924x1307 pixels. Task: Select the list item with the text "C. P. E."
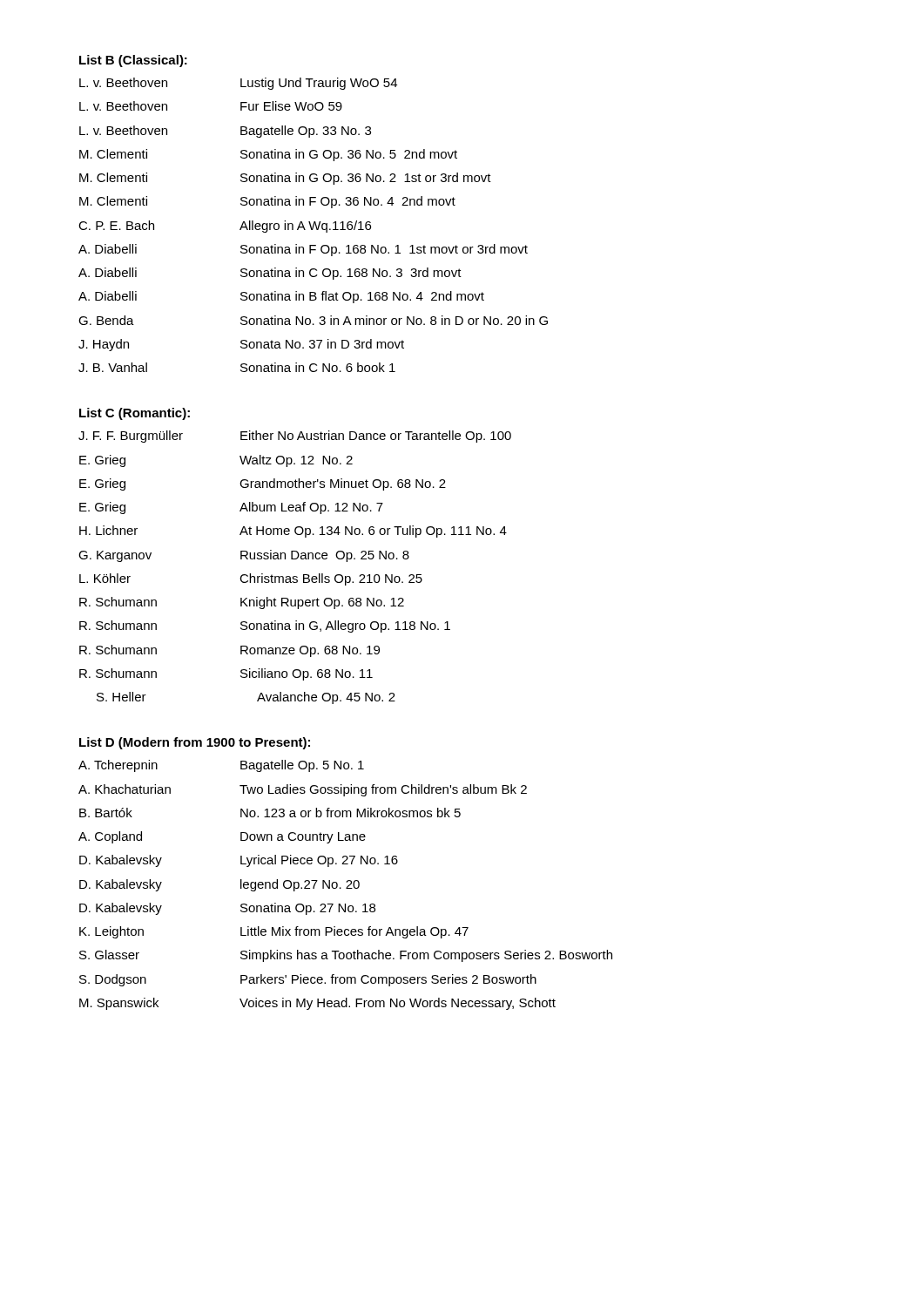[114, 226]
